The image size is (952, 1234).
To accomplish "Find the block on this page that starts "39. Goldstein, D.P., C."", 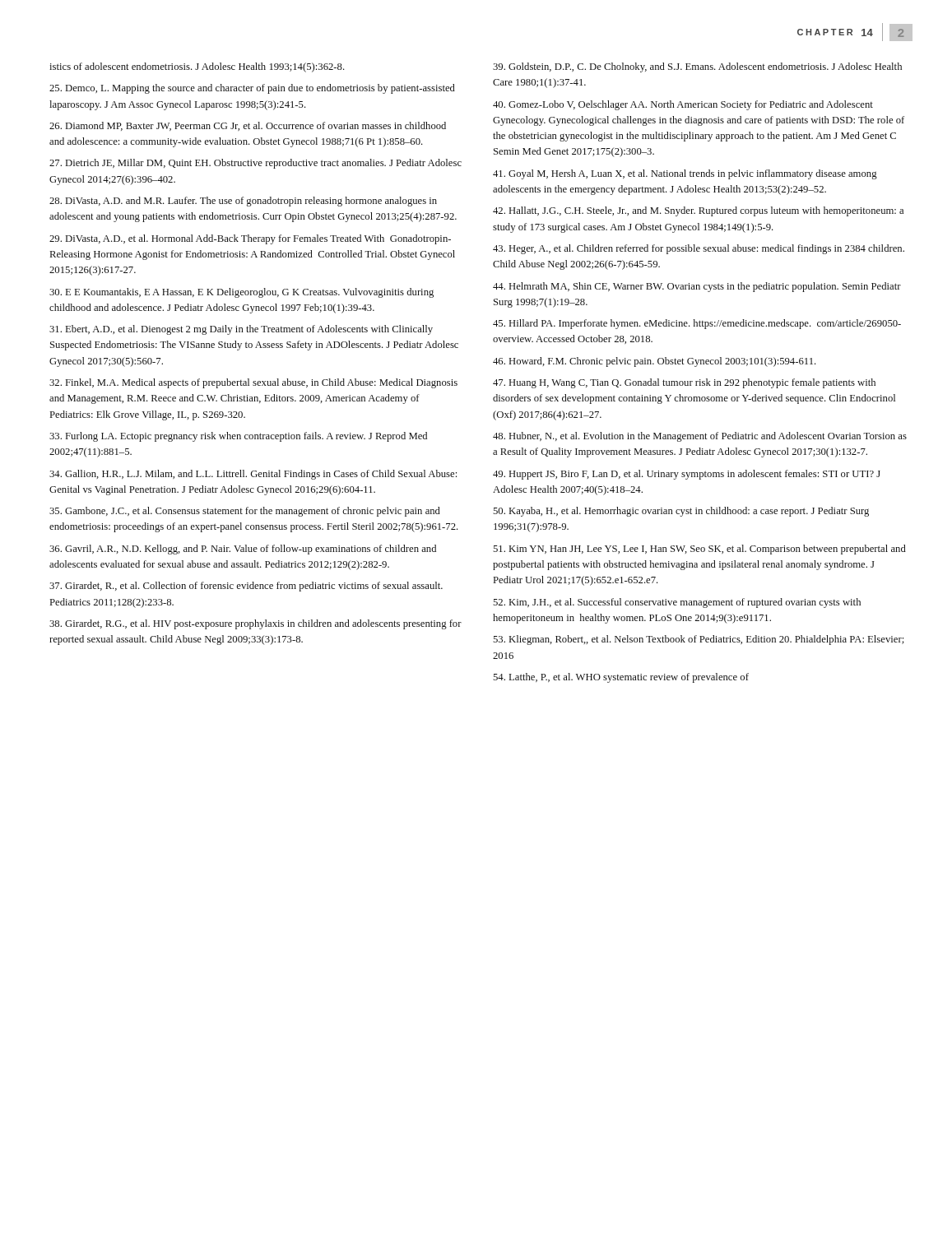I will point(698,75).
